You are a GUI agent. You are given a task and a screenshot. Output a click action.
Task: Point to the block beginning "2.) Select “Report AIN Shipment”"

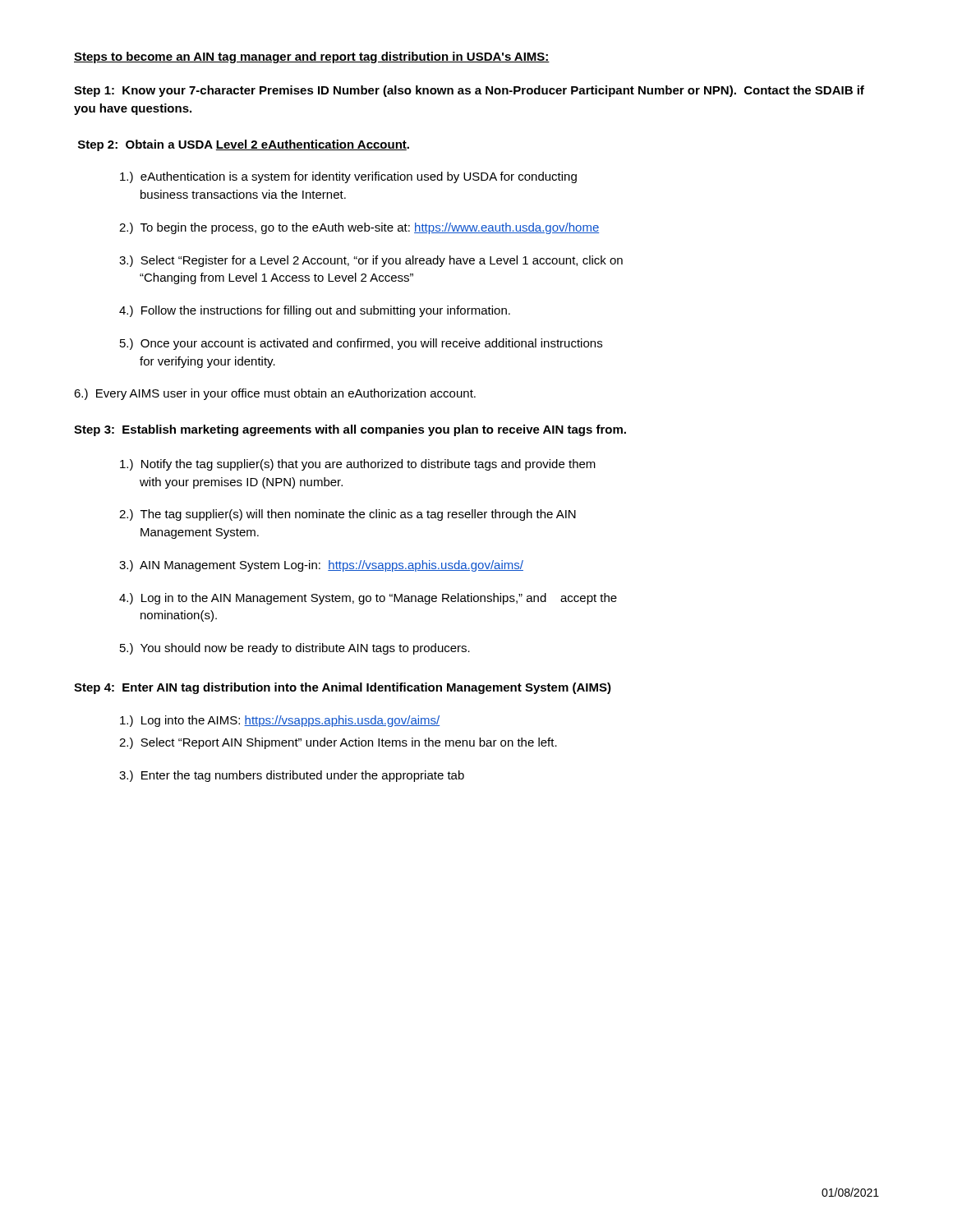click(x=338, y=742)
